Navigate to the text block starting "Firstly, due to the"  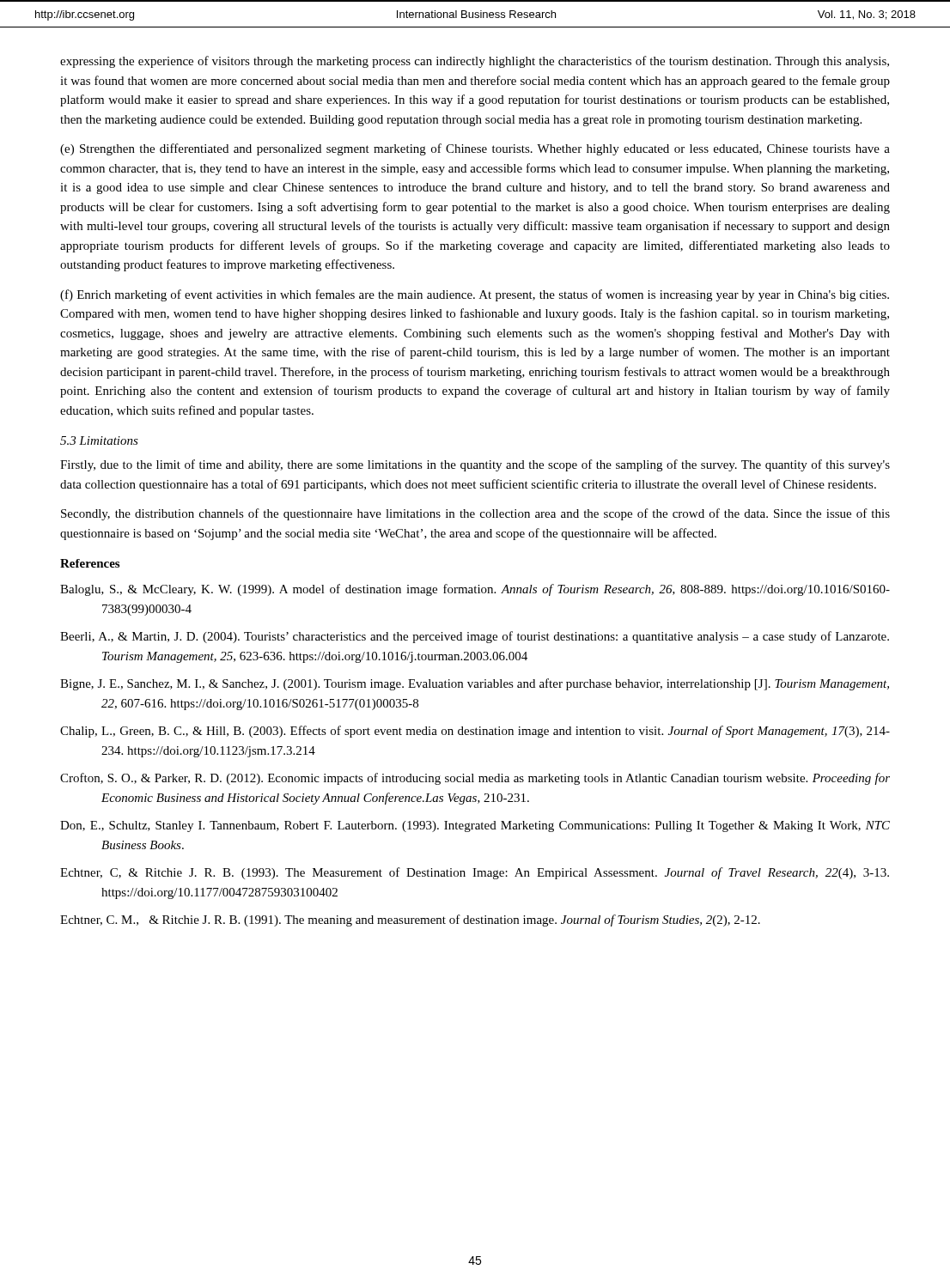(475, 474)
